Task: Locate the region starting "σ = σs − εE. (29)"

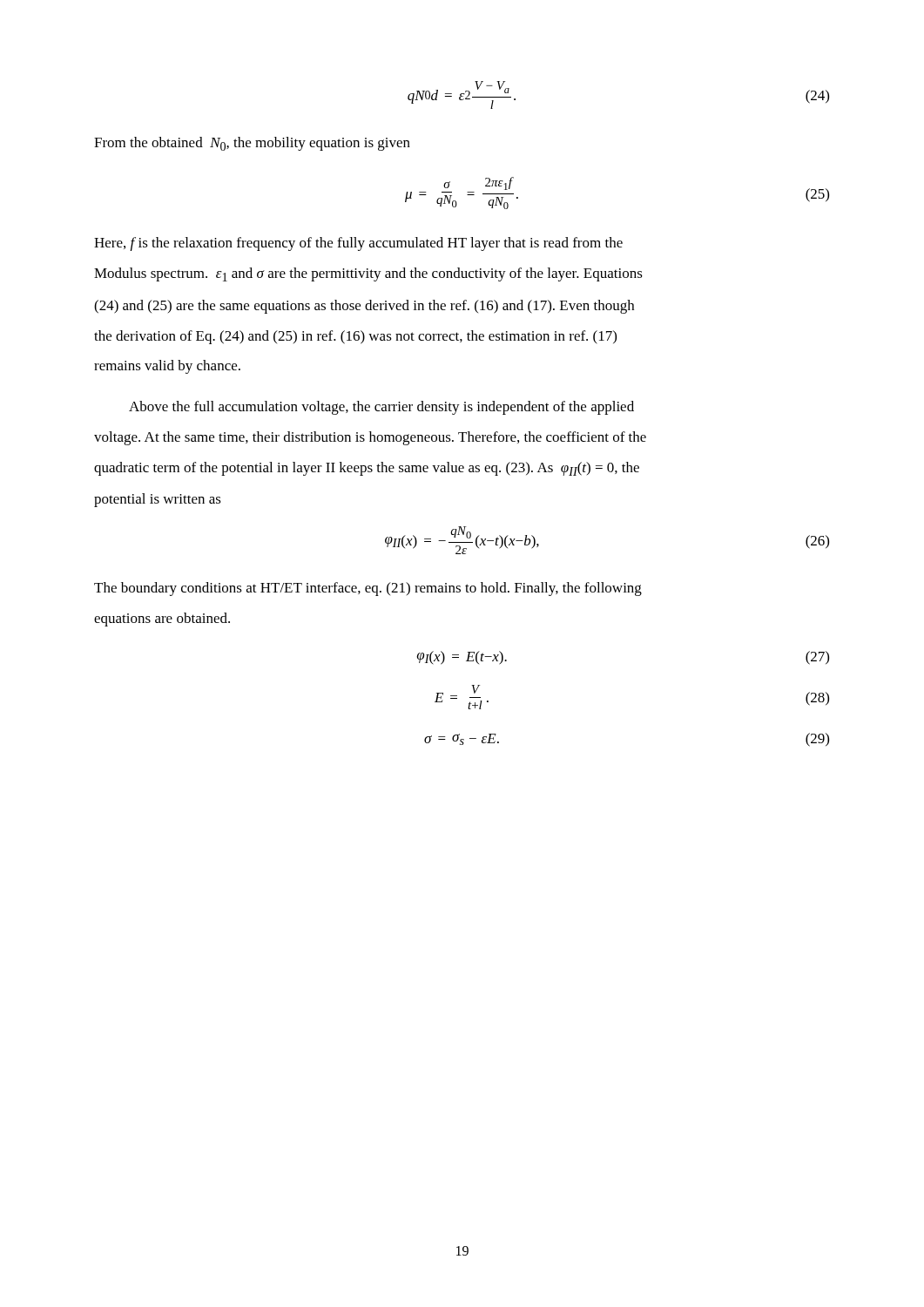Action: pyautogui.click(x=462, y=739)
